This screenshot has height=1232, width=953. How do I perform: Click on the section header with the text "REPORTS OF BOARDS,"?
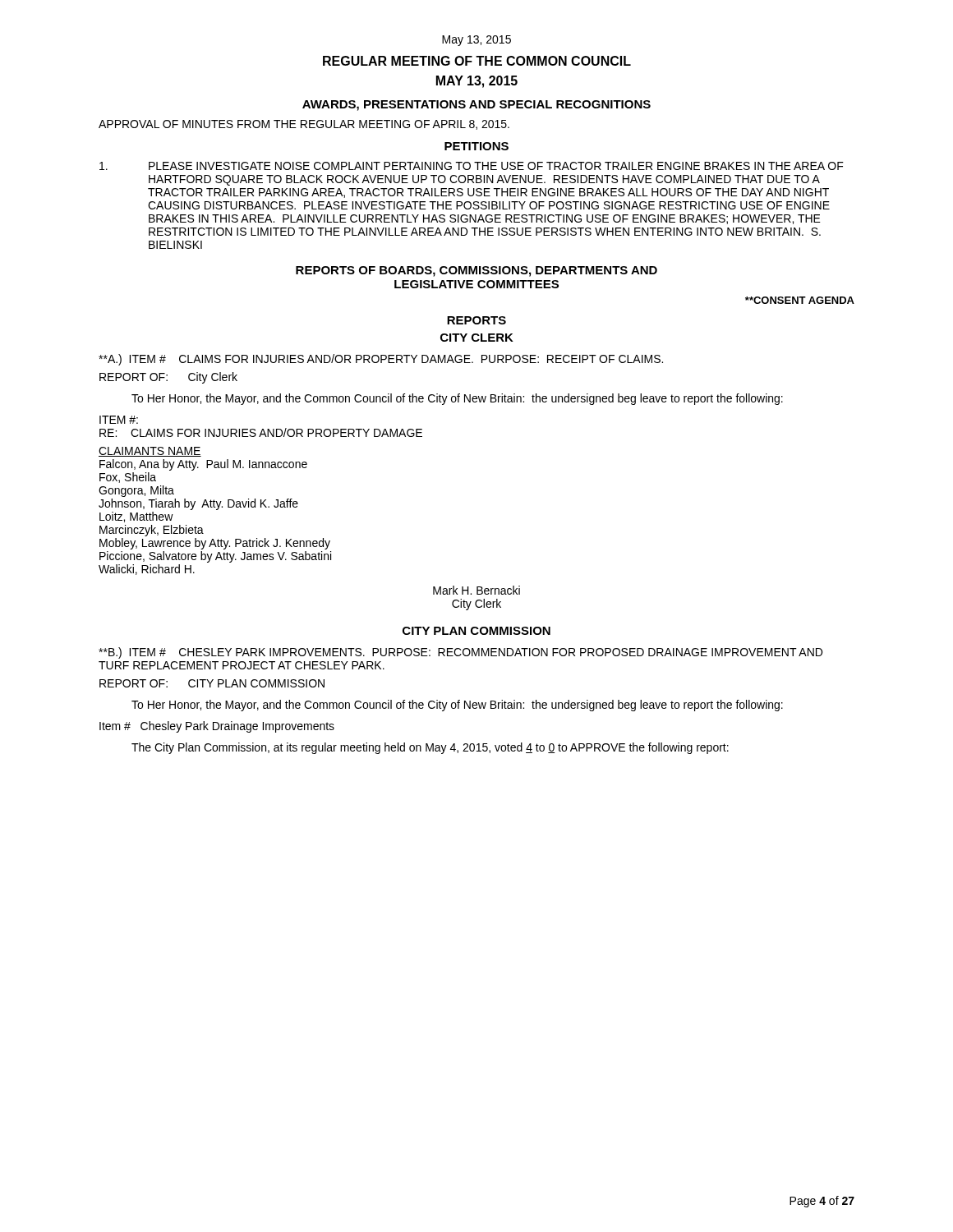[x=476, y=277]
